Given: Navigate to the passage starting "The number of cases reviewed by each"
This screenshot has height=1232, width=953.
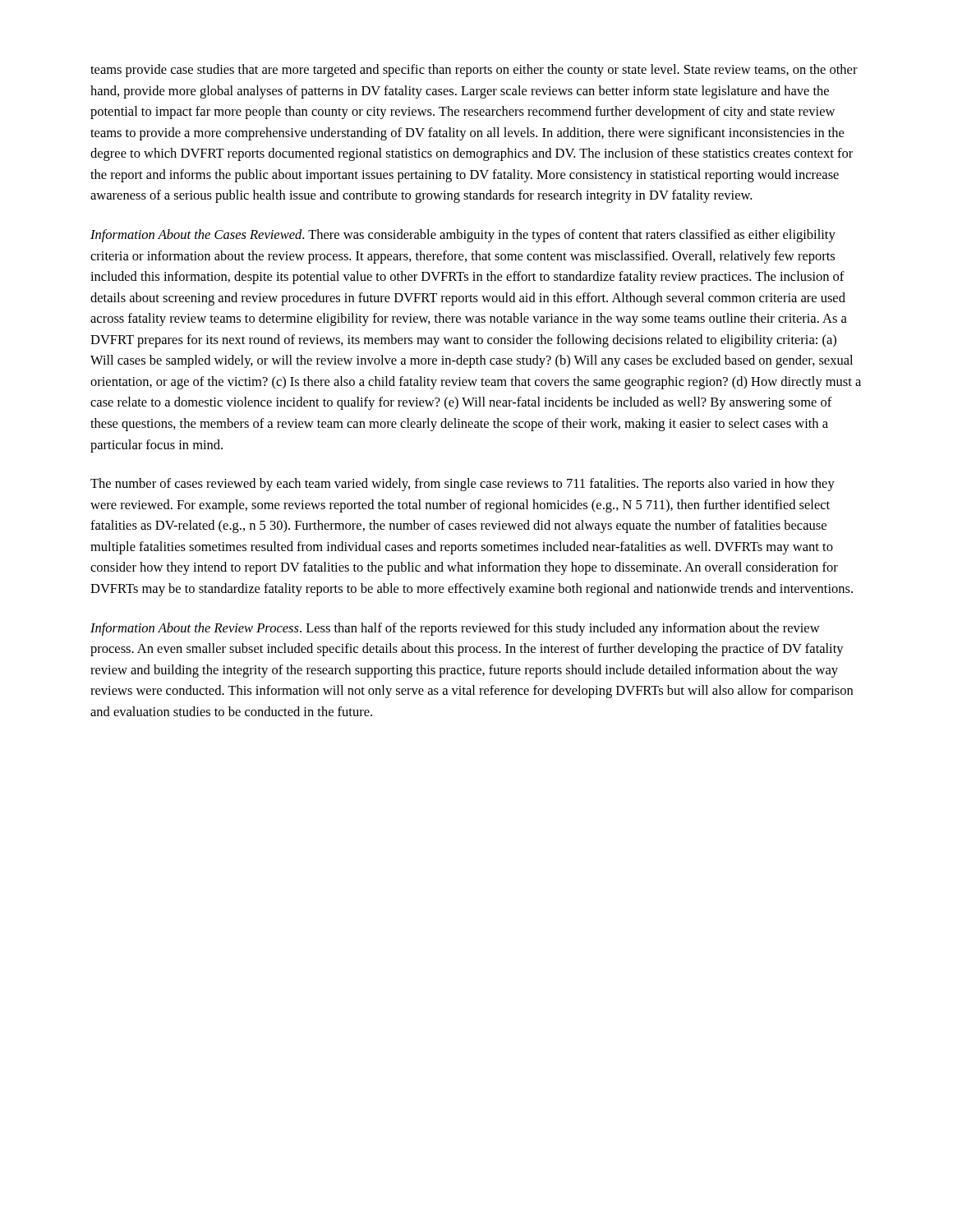Looking at the screenshot, I should [472, 536].
